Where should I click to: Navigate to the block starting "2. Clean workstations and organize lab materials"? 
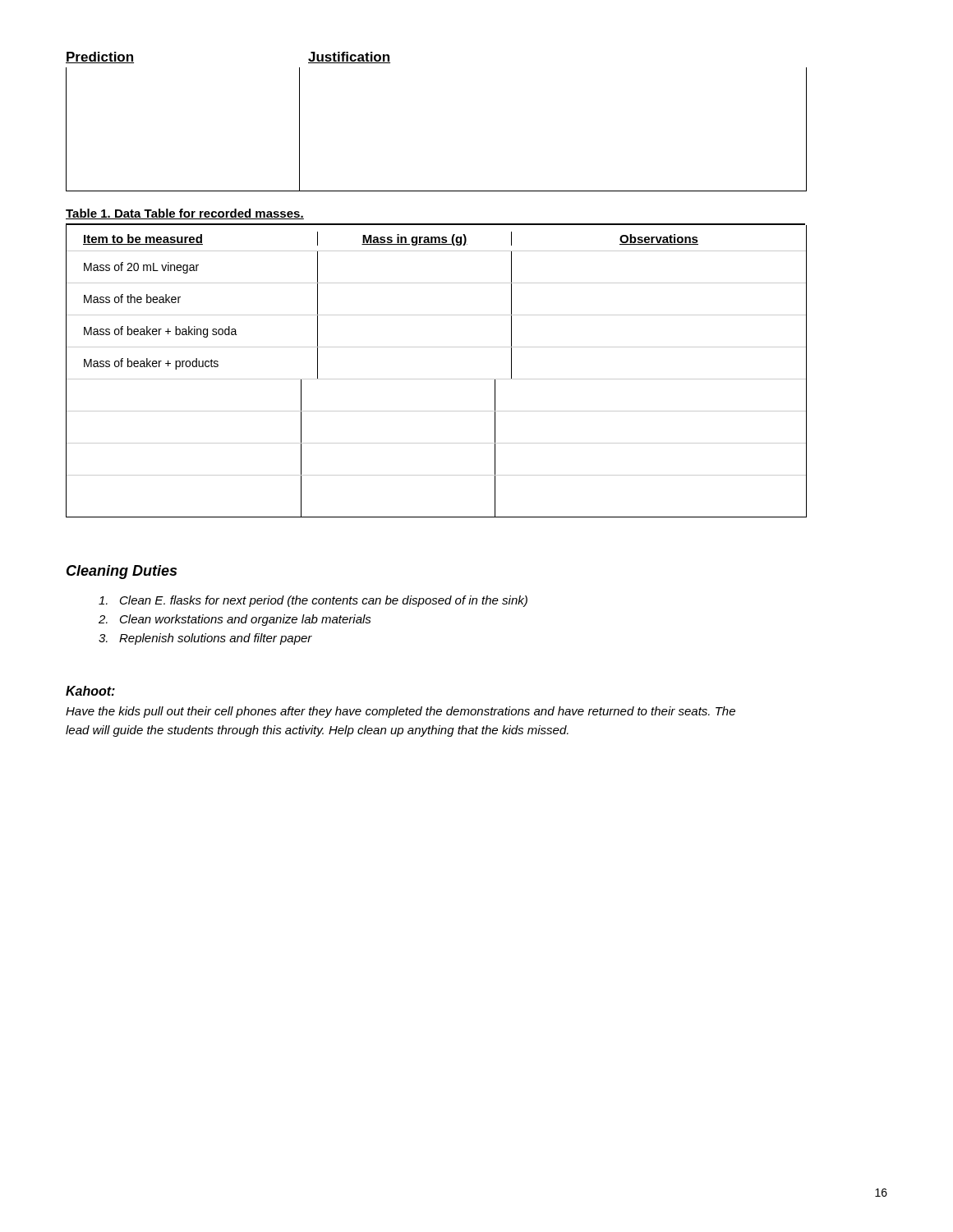point(235,619)
